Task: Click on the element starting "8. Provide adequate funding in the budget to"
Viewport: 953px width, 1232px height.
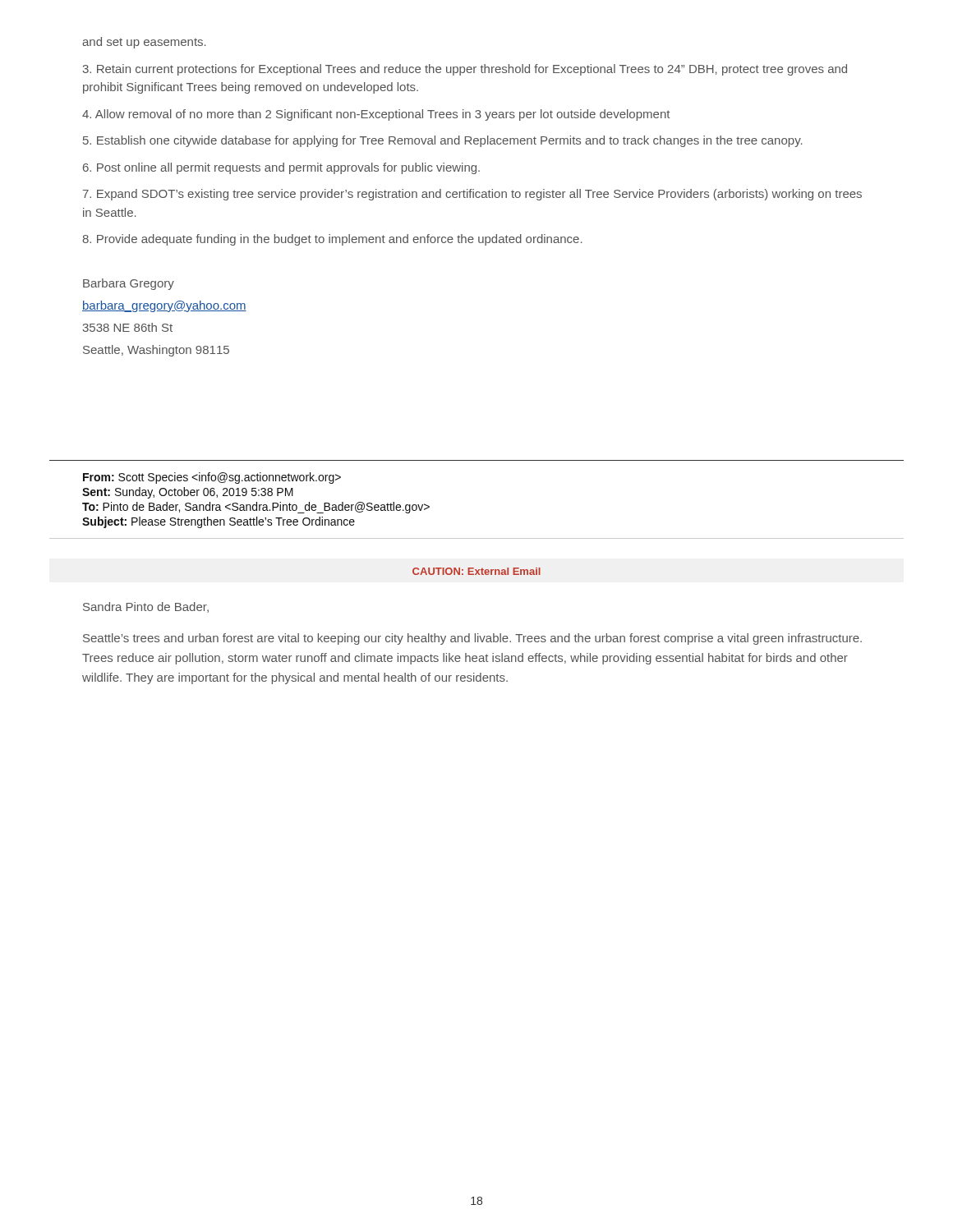Action: click(x=333, y=239)
